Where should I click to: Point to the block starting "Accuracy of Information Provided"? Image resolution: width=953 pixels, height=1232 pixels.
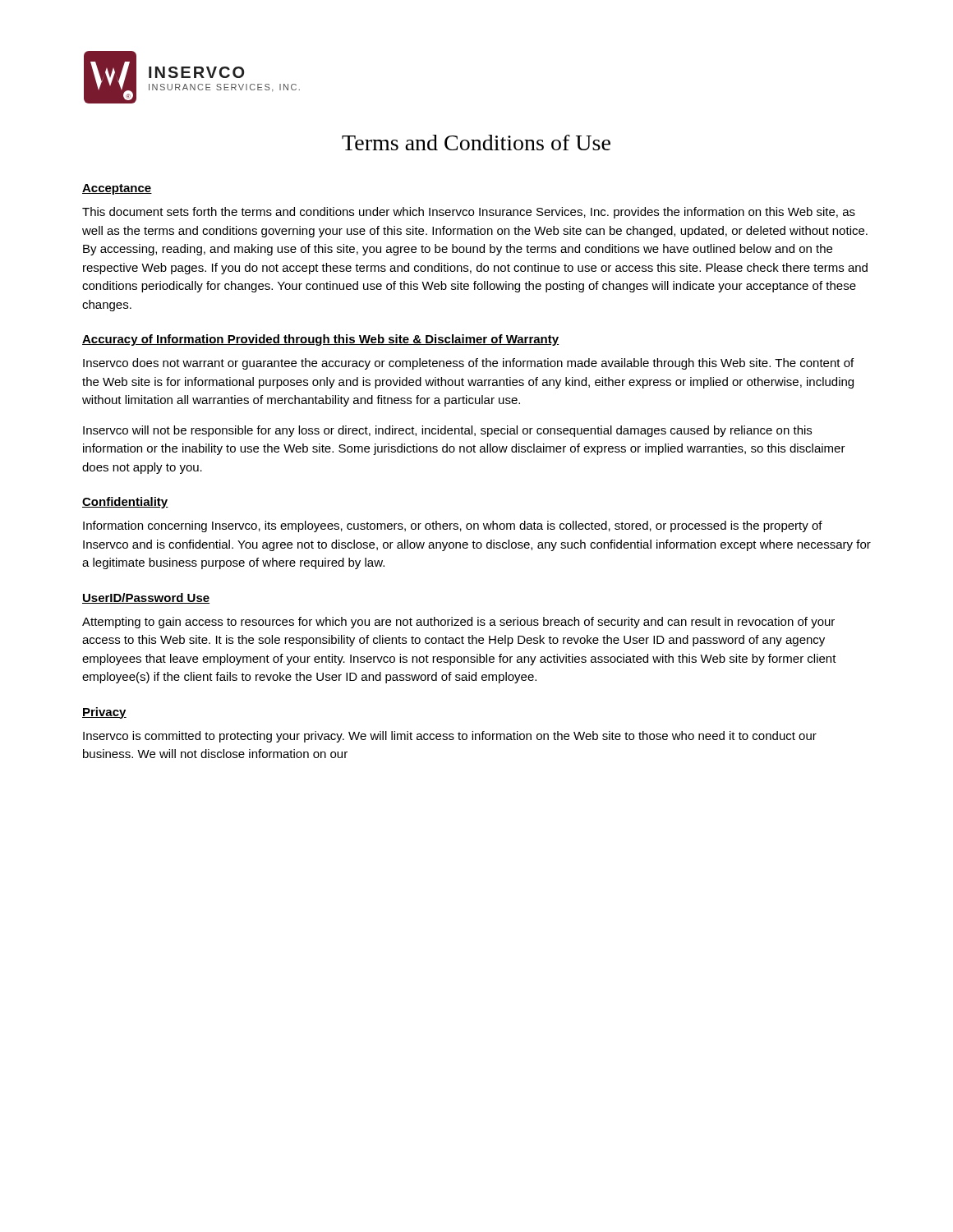click(320, 339)
